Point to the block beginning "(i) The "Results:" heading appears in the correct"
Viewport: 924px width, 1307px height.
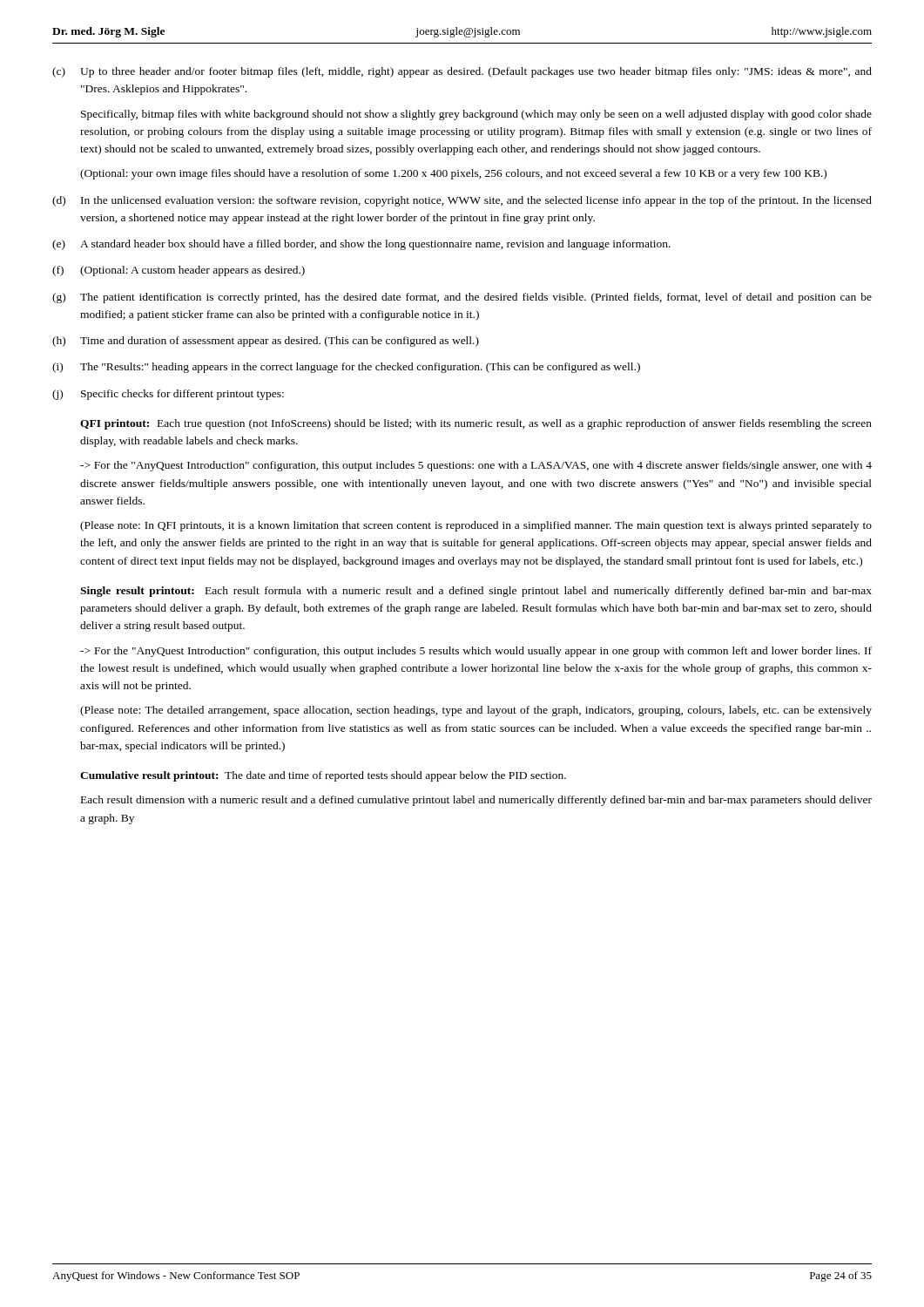click(x=462, y=367)
